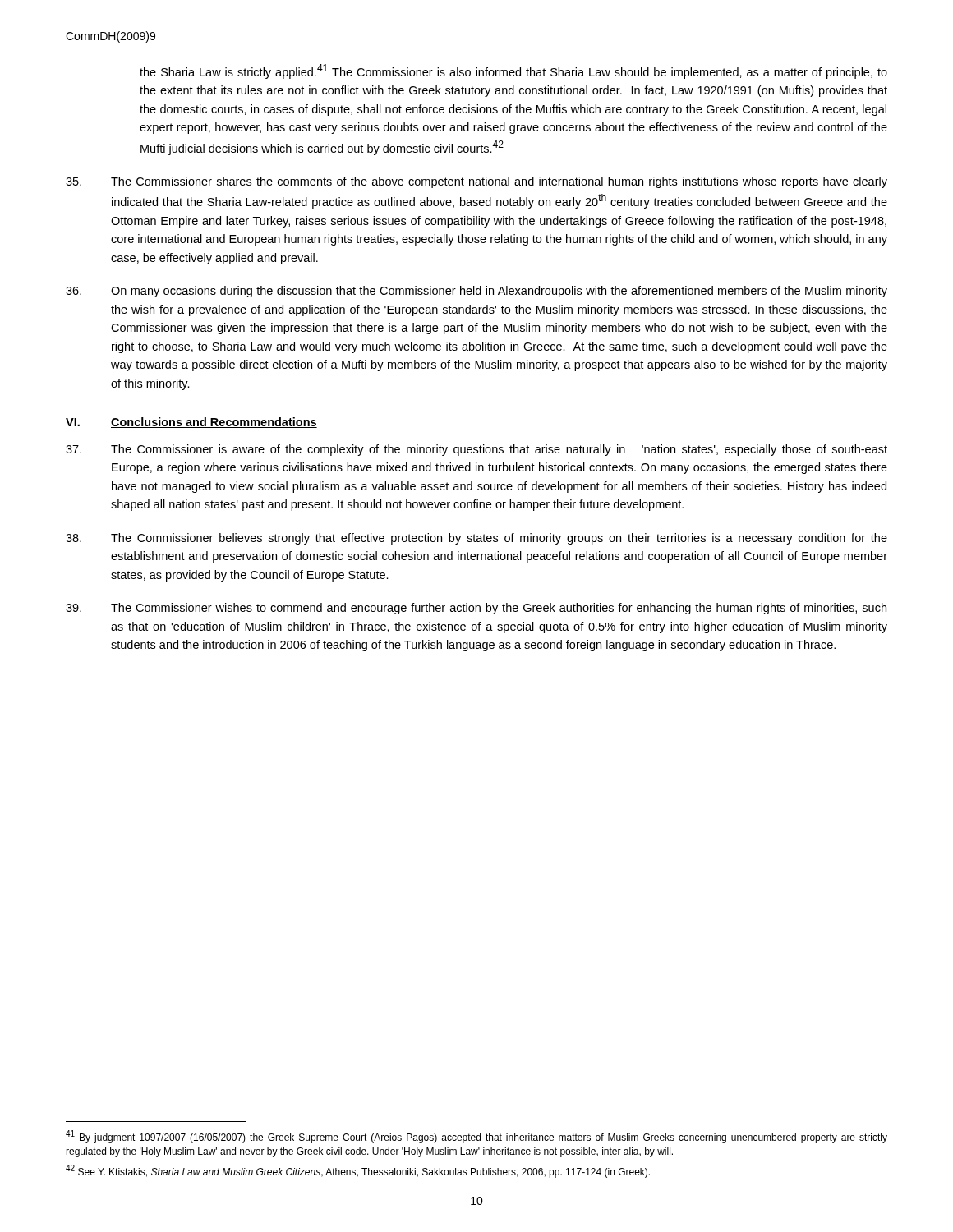Locate the element starting "38. The Commissioner believes strongly"
Viewport: 953px width, 1232px height.
click(x=476, y=556)
